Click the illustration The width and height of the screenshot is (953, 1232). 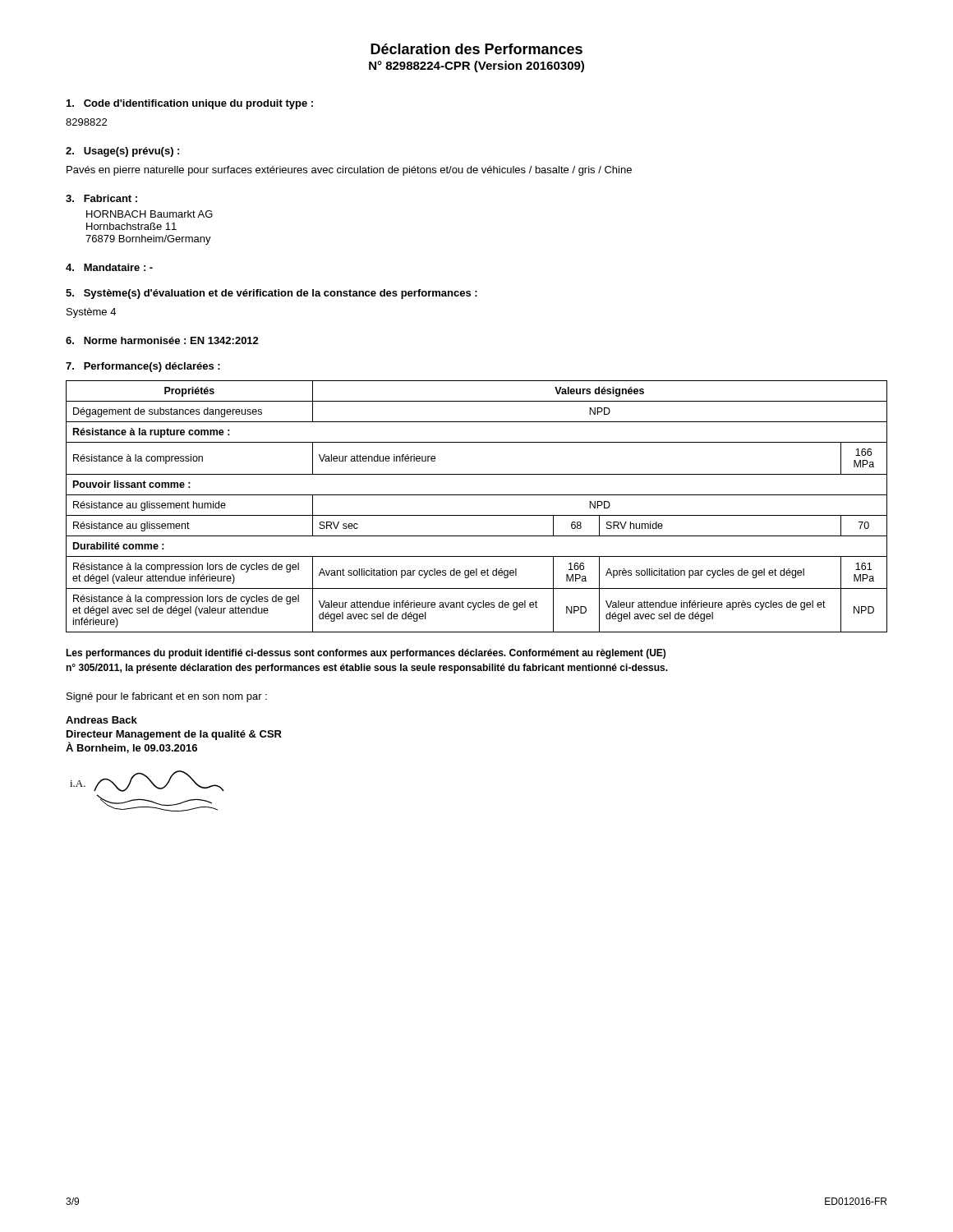(148, 795)
